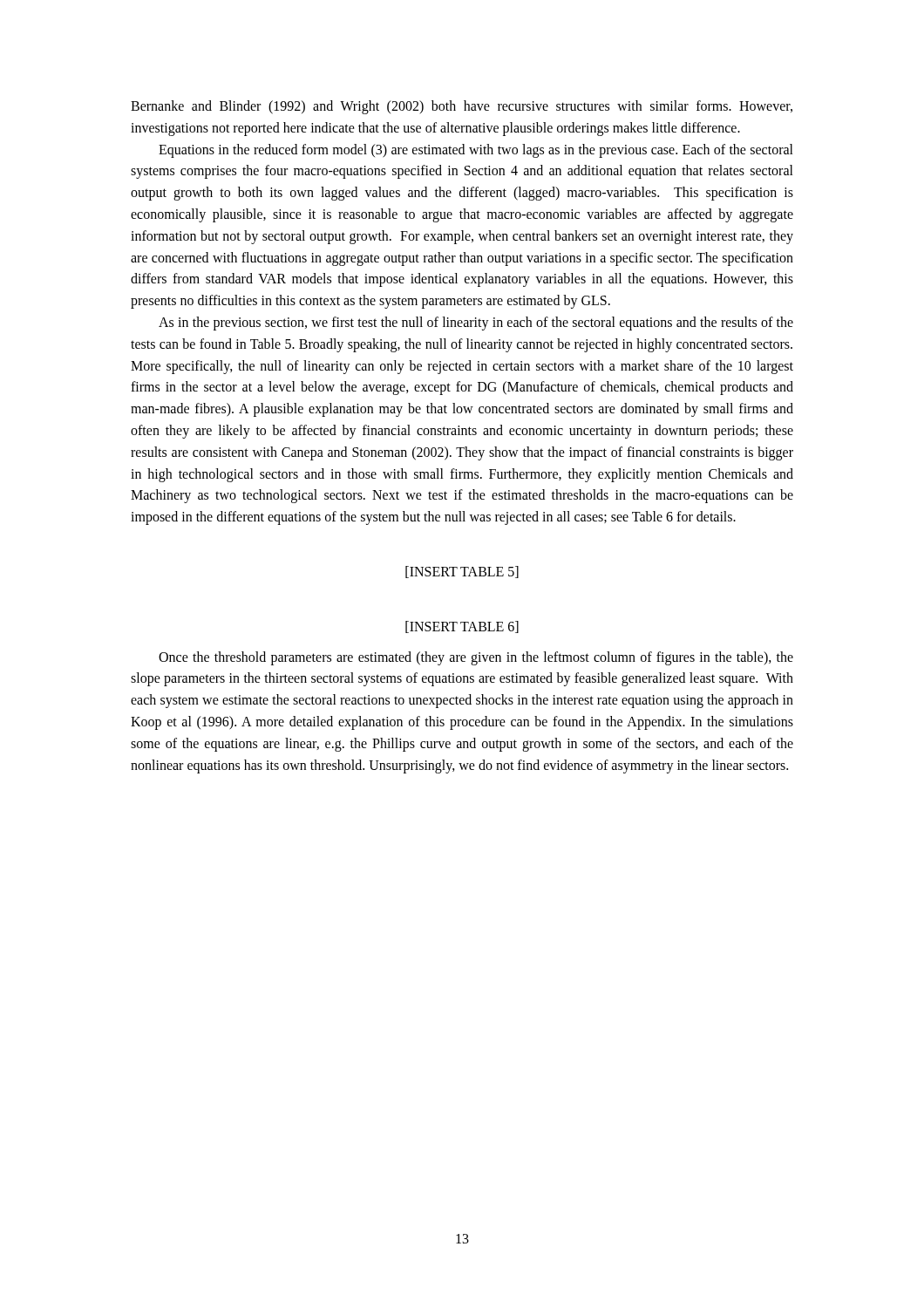Click on the region starting "[INSERT TABLE 5]"
The height and width of the screenshot is (1308, 924).
(462, 572)
